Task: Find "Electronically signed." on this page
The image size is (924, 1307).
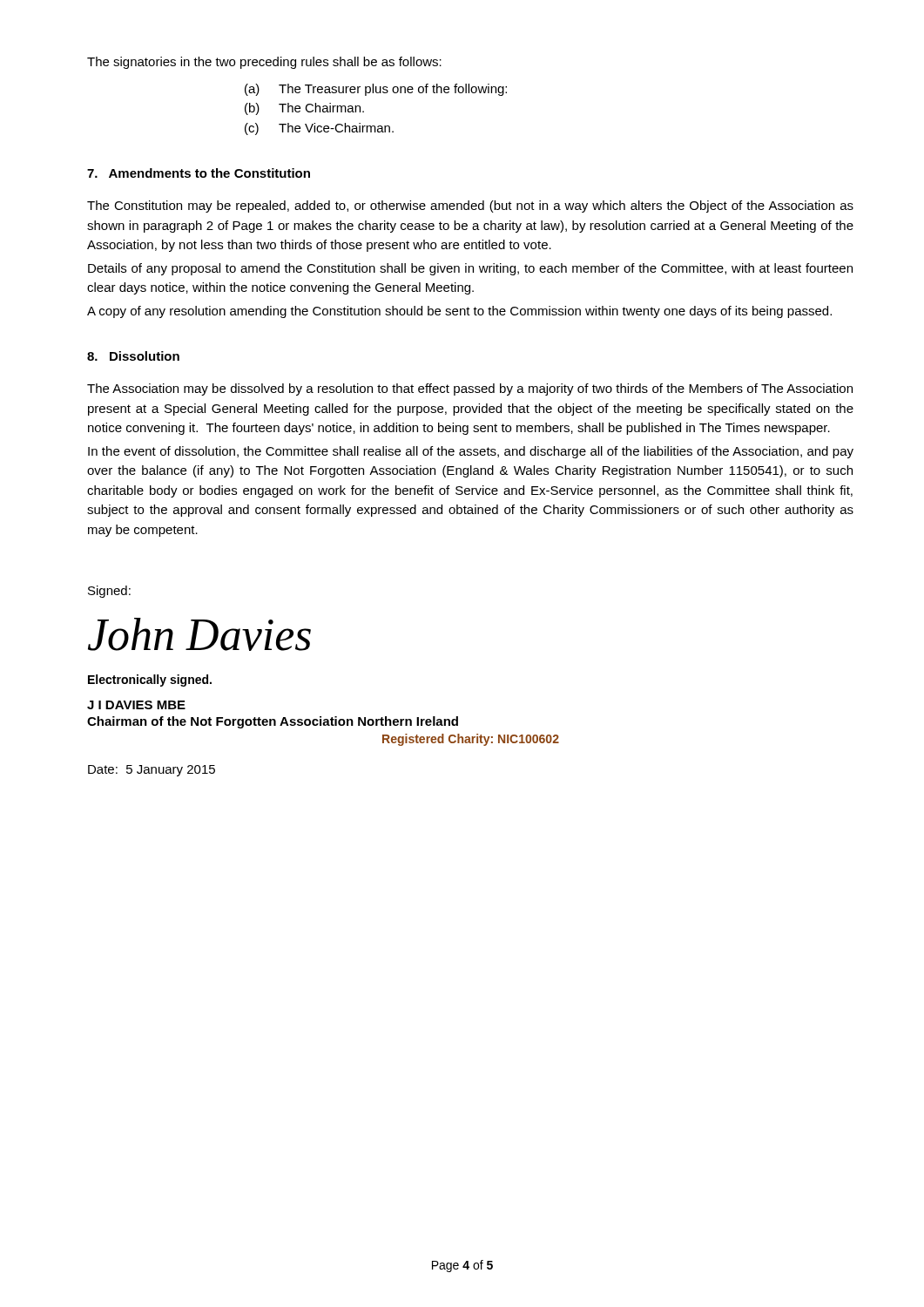Action: [x=150, y=680]
